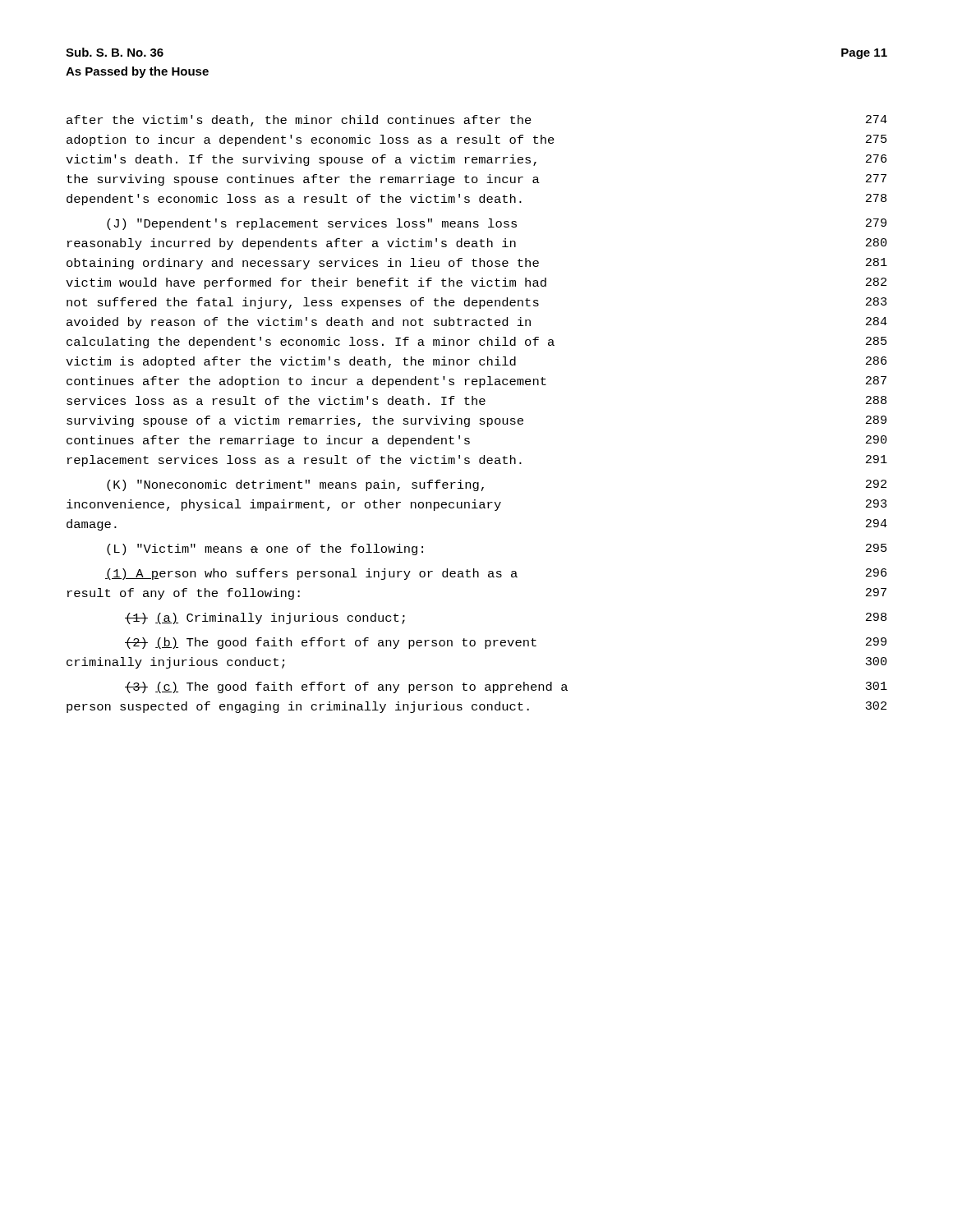Image resolution: width=953 pixels, height=1232 pixels.
Task: Find the element starting "(J) "Dependent's replacement services"
Action: click(476, 343)
